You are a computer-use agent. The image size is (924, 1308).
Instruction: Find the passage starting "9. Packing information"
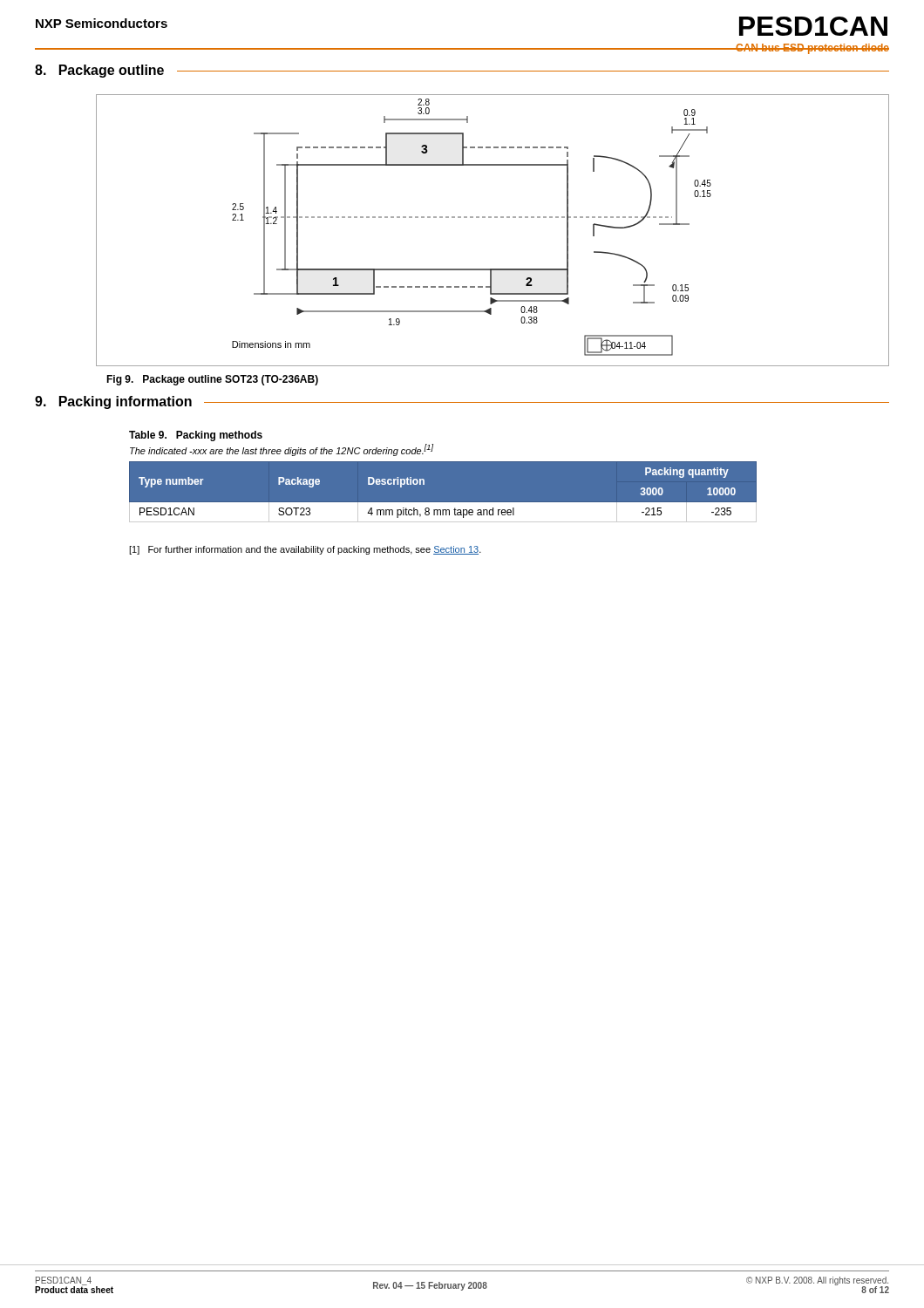coord(462,402)
